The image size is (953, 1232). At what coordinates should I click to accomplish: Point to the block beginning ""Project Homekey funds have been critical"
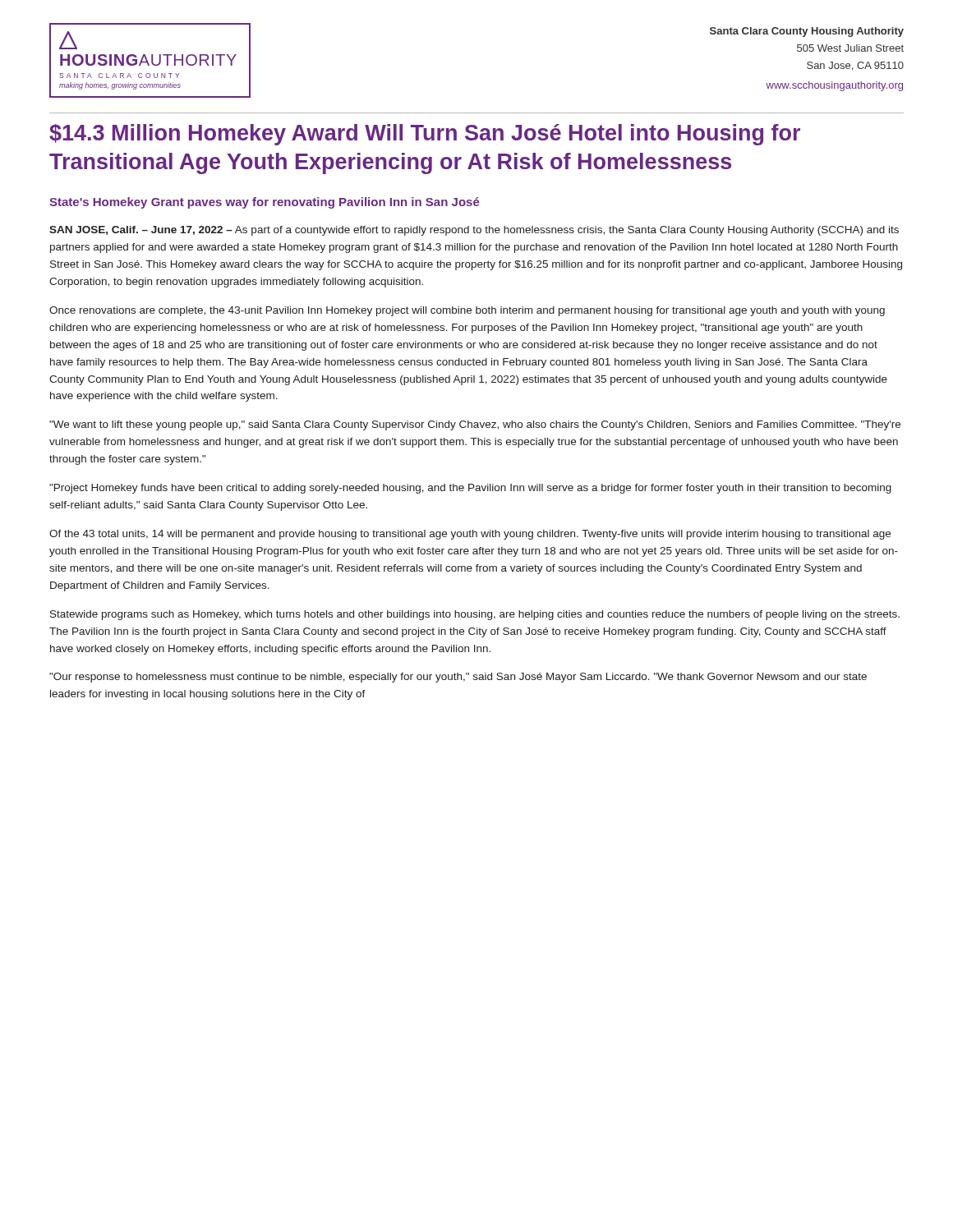click(x=470, y=496)
